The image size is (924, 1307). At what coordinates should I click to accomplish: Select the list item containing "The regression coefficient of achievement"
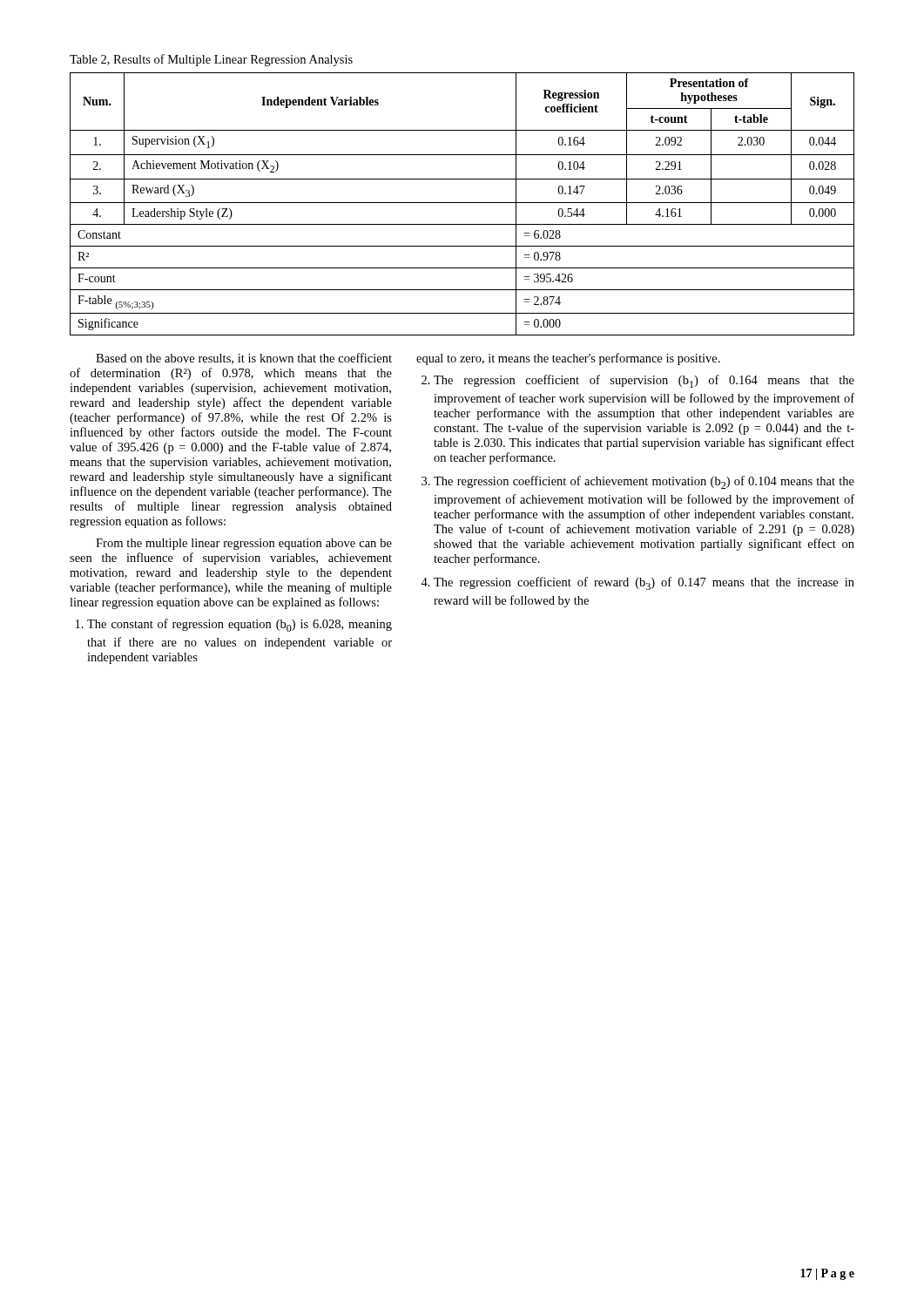[x=644, y=520]
